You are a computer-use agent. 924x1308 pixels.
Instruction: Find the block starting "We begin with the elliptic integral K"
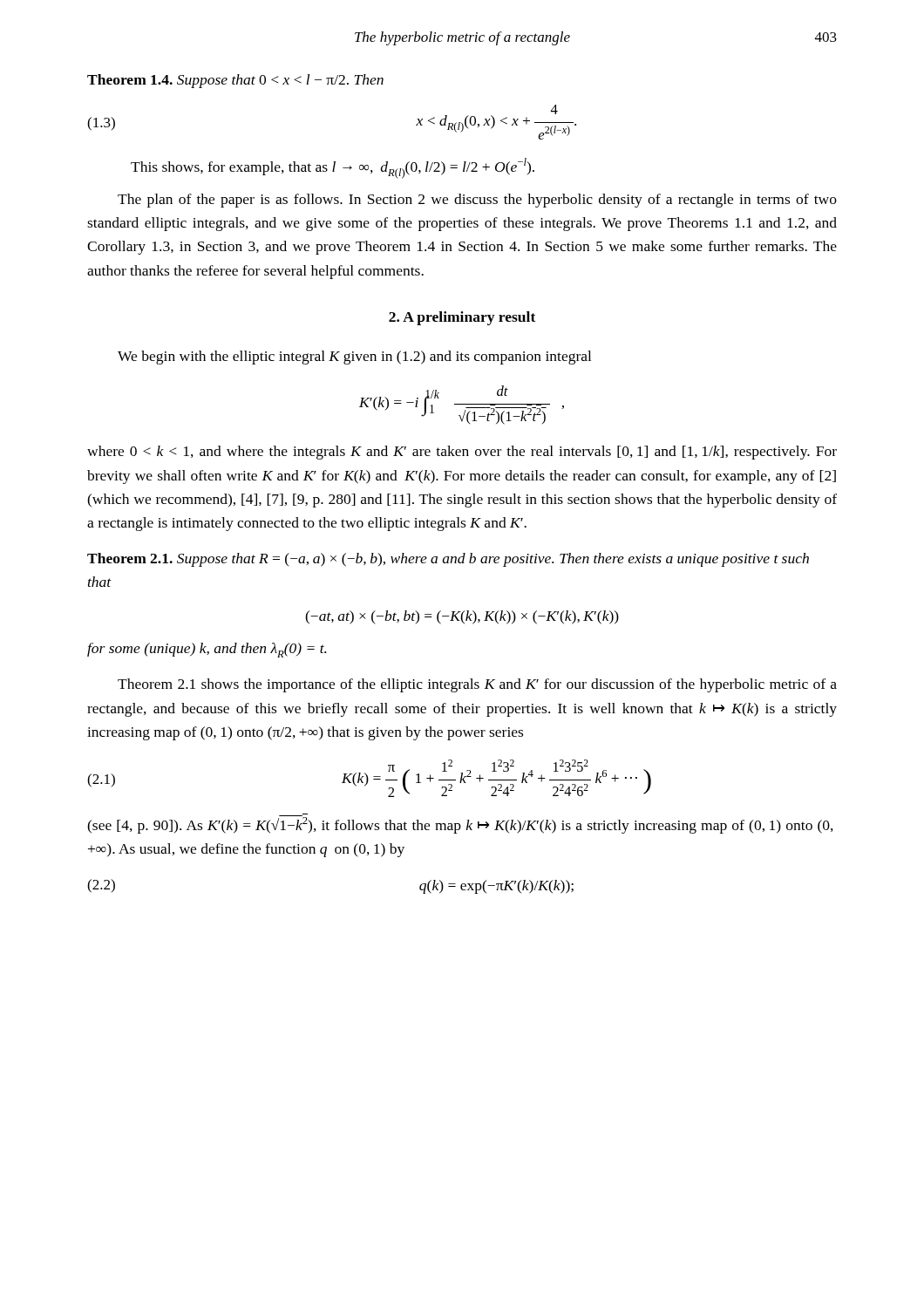pos(355,356)
